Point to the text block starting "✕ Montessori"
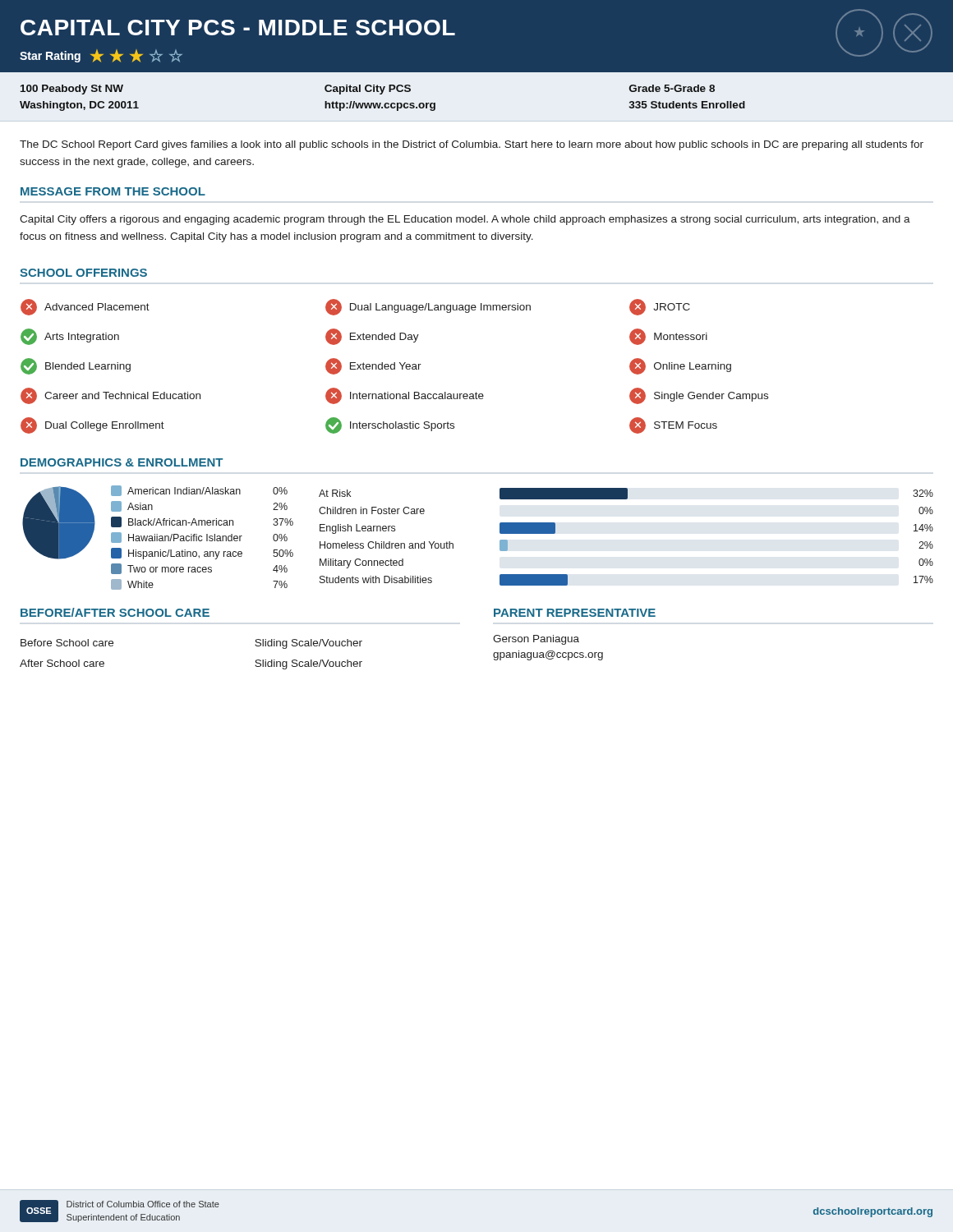This screenshot has width=953, height=1232. [x=668, y=337]
